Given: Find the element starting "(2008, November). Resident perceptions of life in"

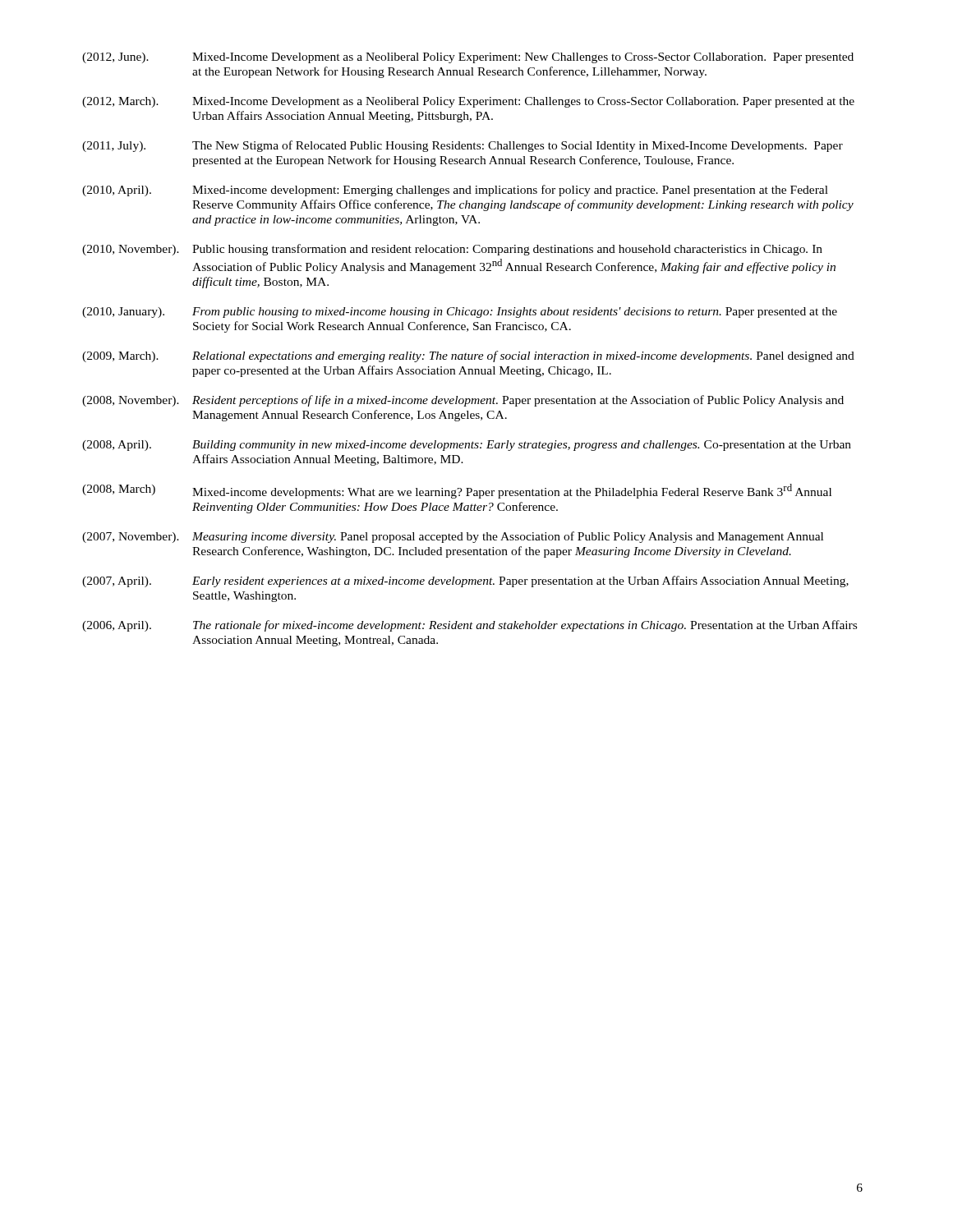Looking at the screenshot, I should pos(472,408).
